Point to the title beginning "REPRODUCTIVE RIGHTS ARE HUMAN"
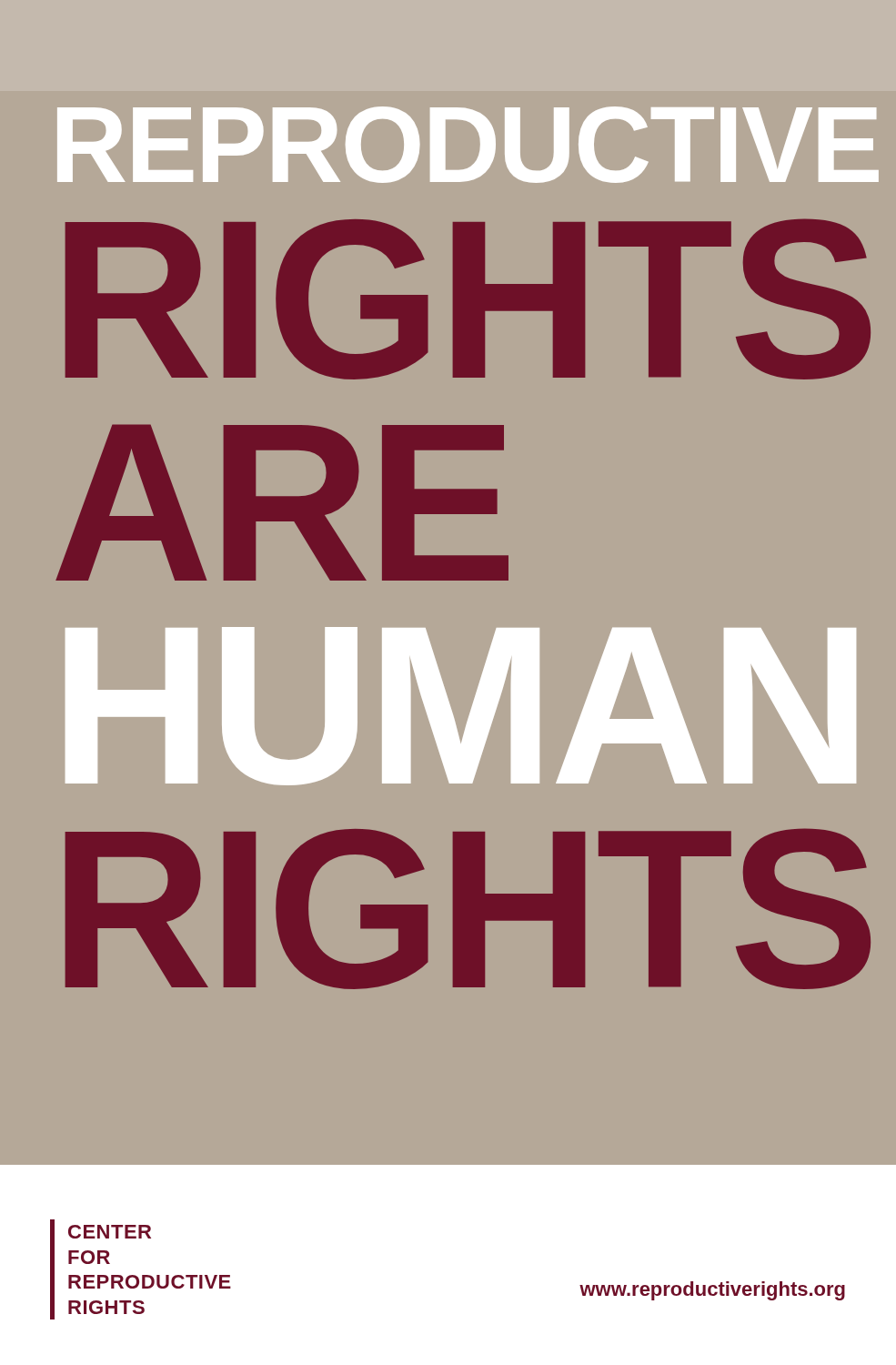The image size is (896, 1365). pos(459,551)
